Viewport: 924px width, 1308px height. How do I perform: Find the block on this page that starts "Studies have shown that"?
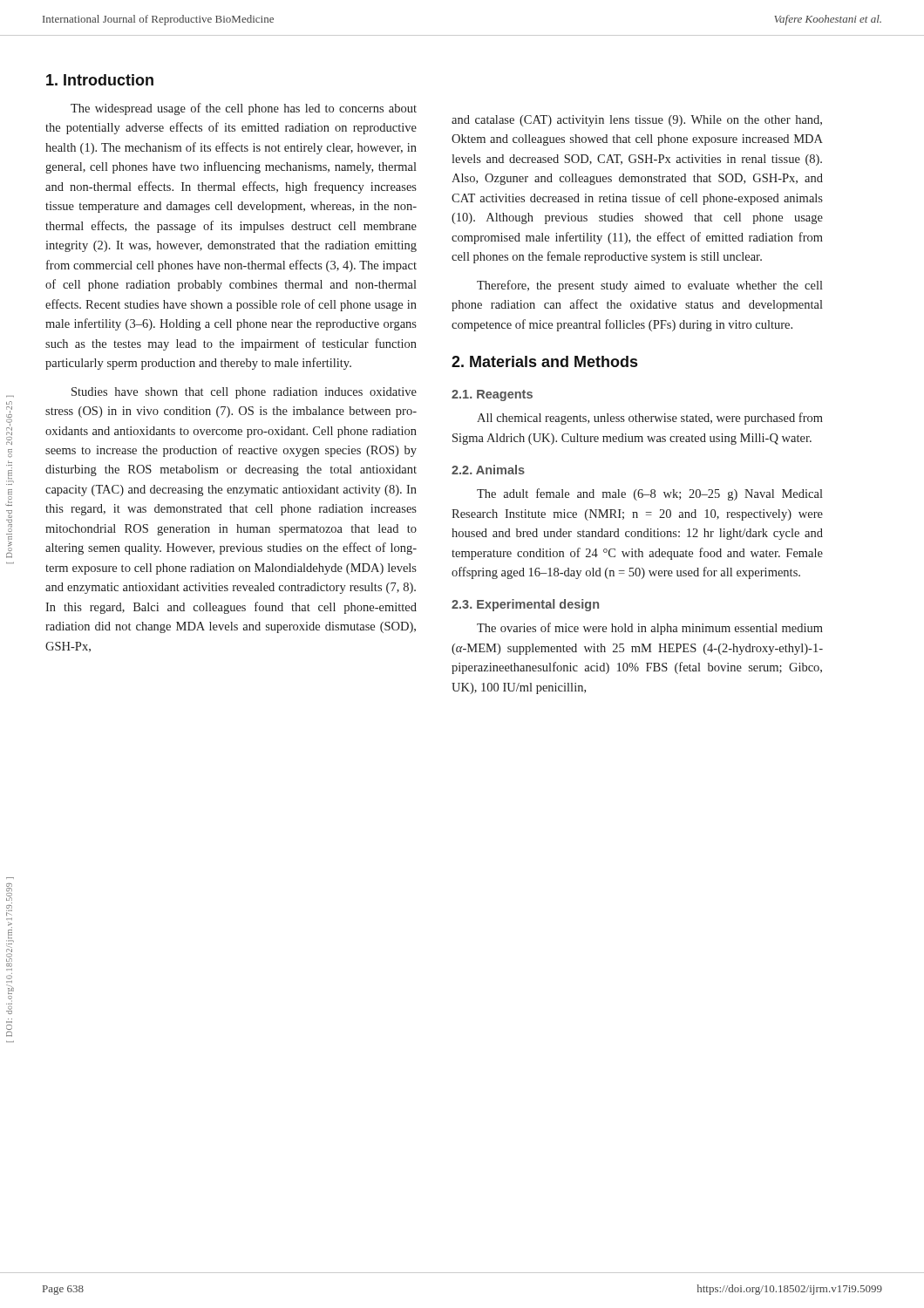coord(231,519)
